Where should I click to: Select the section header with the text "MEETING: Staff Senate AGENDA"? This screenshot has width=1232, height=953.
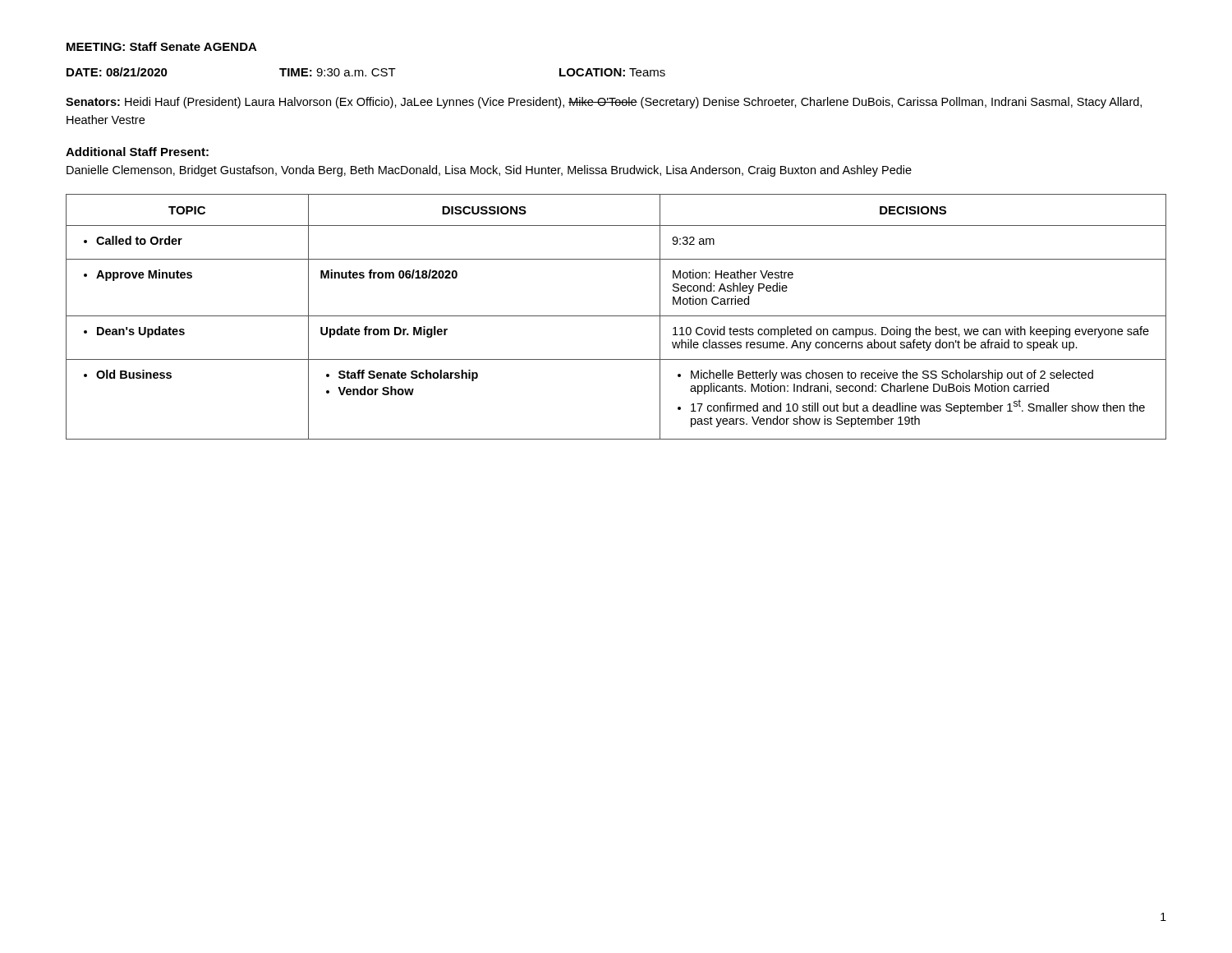pyautogui.click(x=161, y=46)
